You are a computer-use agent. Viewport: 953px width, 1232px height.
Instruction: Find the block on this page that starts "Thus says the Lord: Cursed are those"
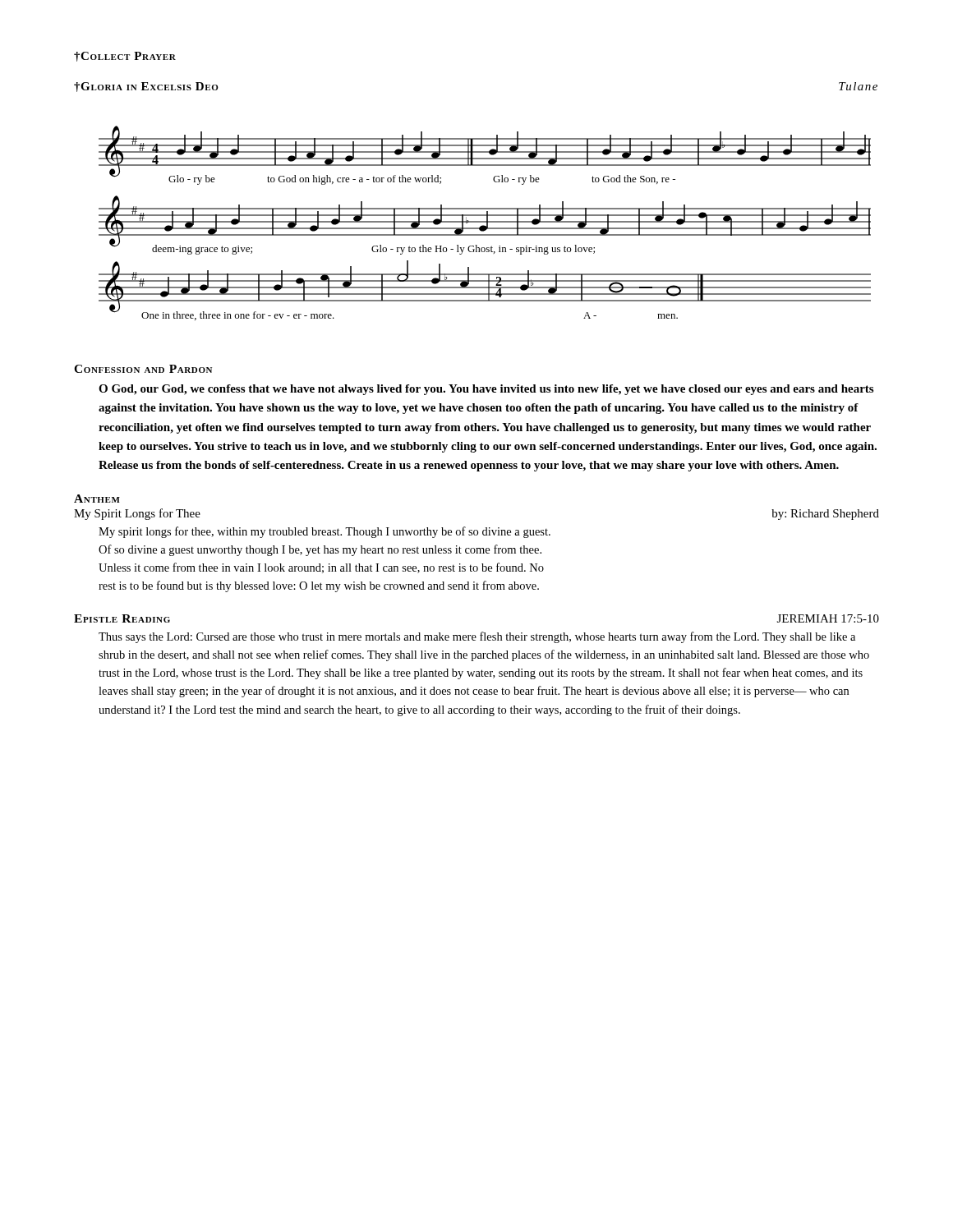click(484, 673)
